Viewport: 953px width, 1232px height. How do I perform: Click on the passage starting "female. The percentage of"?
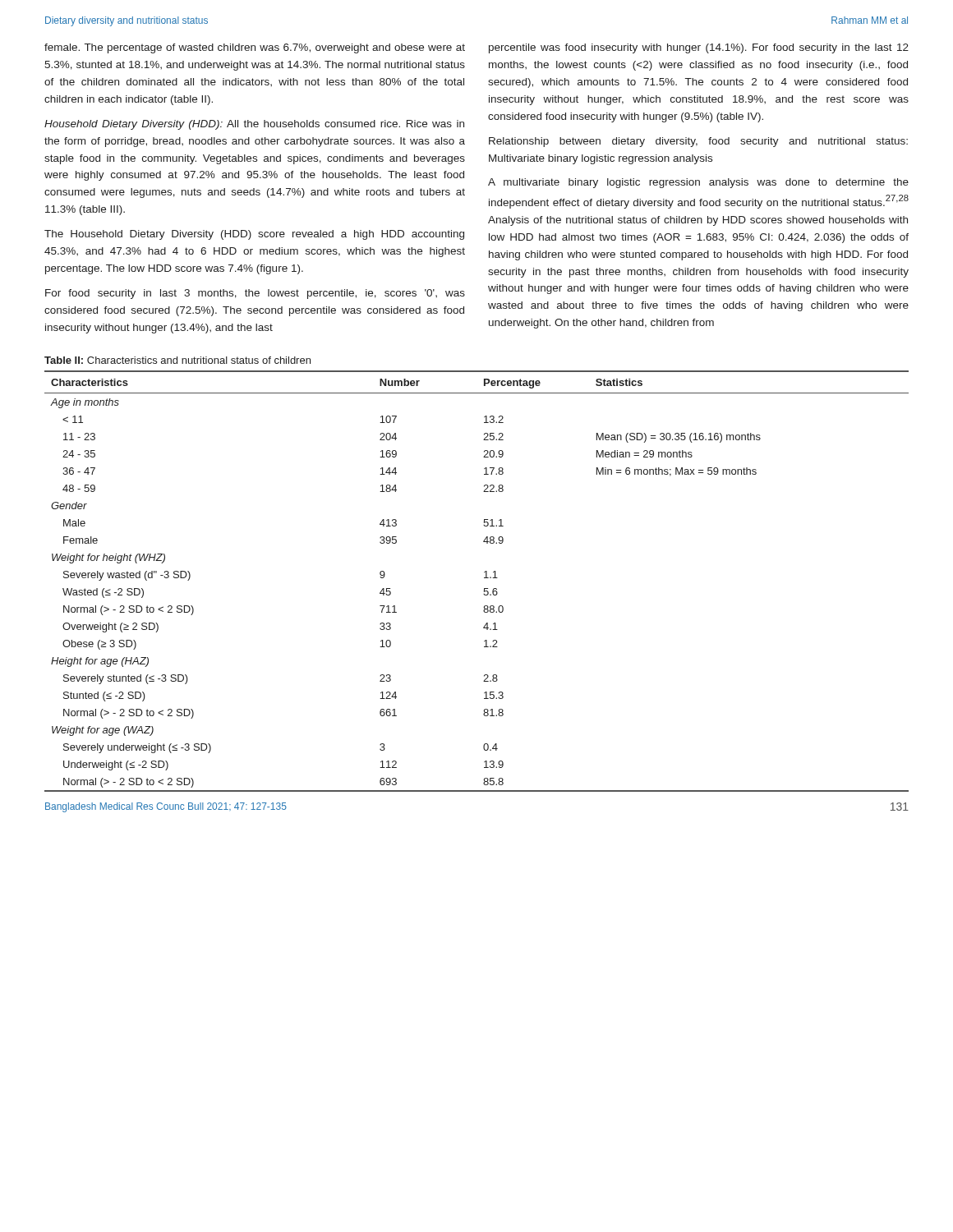point(255,74)
